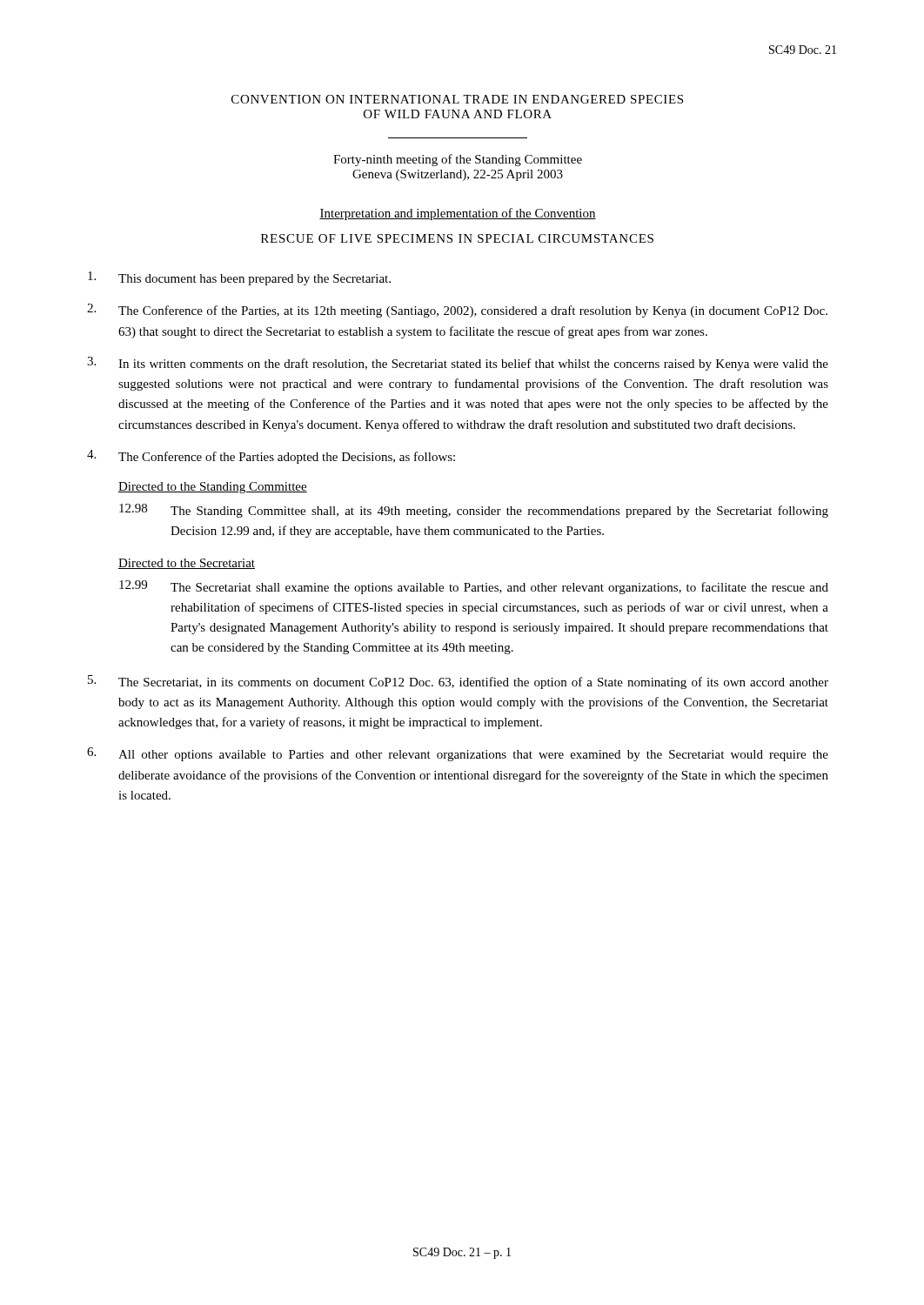Screen dimensions: 1305x924
Task: Click on the passage starting "2. The Conference of the Parties, at its"
Action: point(458,321)
